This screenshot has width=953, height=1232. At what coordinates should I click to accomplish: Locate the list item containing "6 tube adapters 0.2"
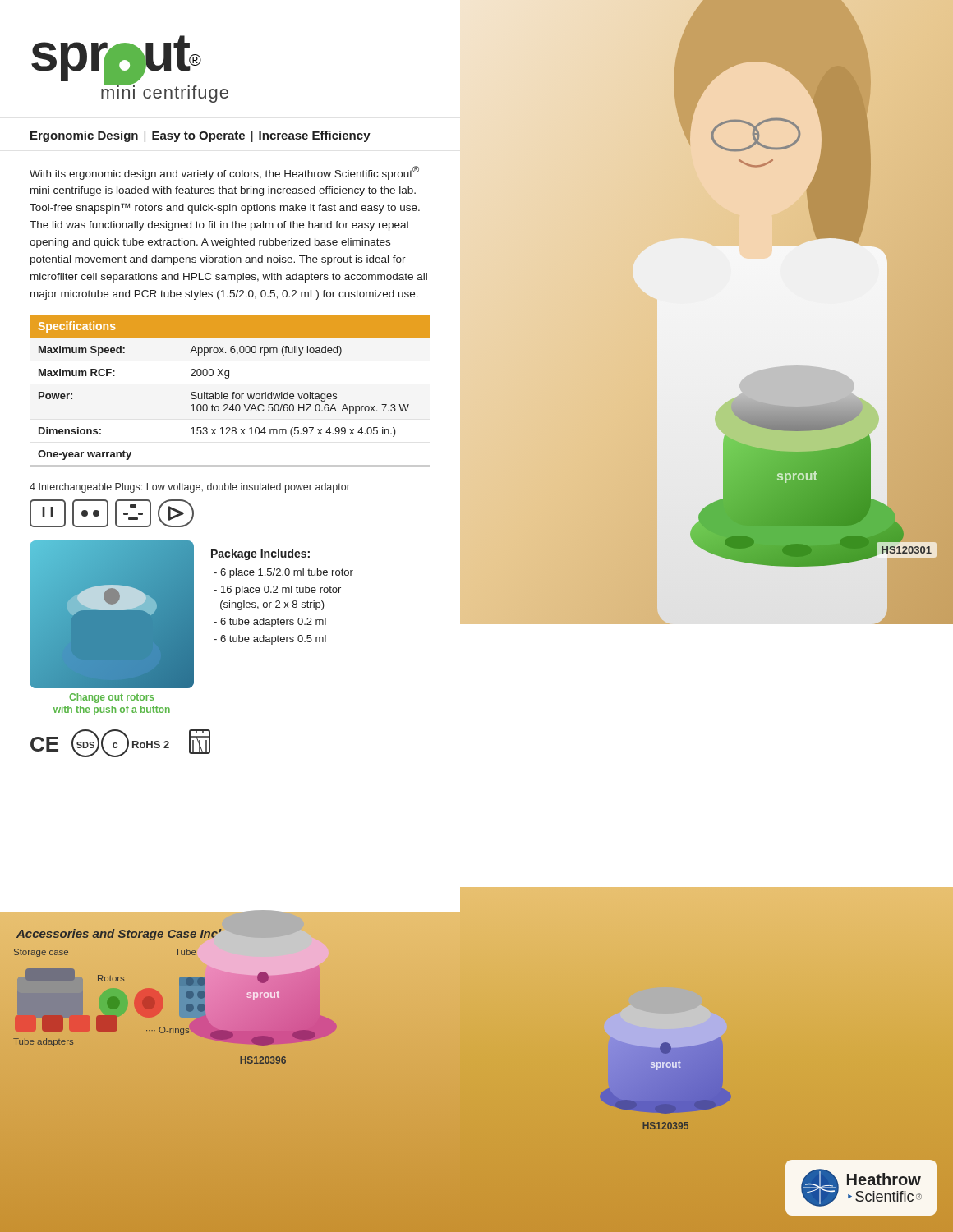coord(270,622)
